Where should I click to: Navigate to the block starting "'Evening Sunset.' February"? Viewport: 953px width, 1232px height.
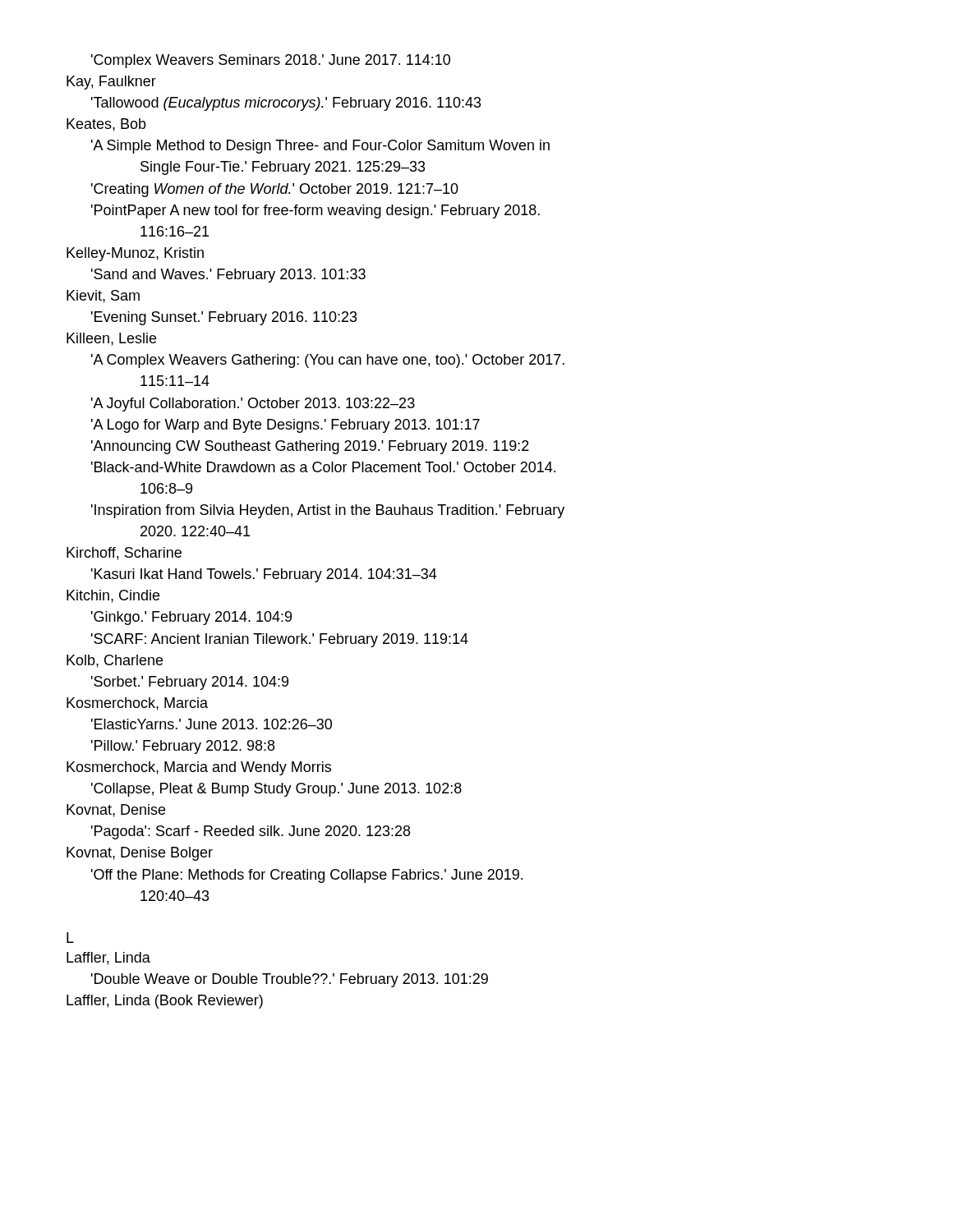coord(224,318)
